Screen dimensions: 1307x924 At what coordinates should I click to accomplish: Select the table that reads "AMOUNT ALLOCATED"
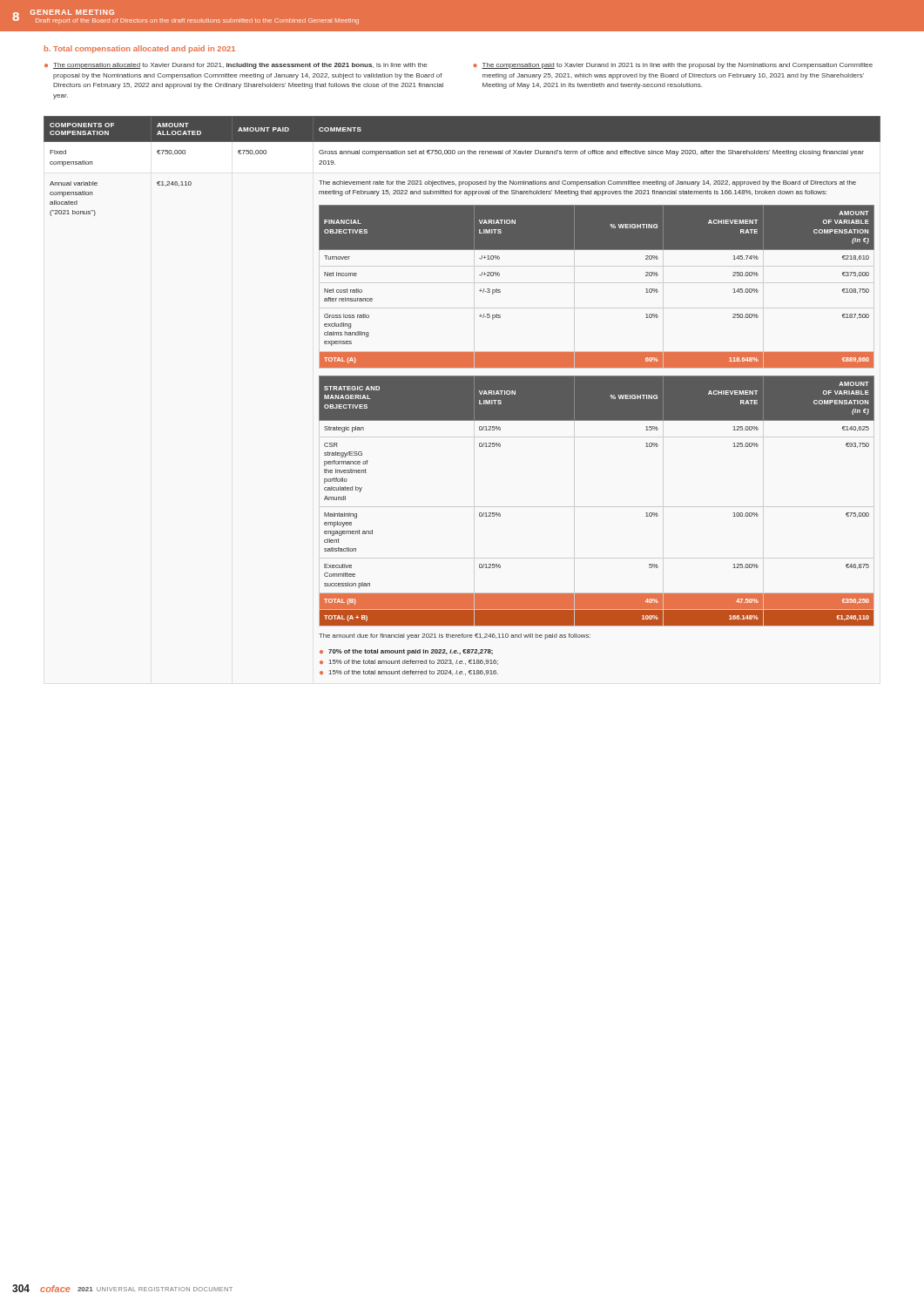462,400
